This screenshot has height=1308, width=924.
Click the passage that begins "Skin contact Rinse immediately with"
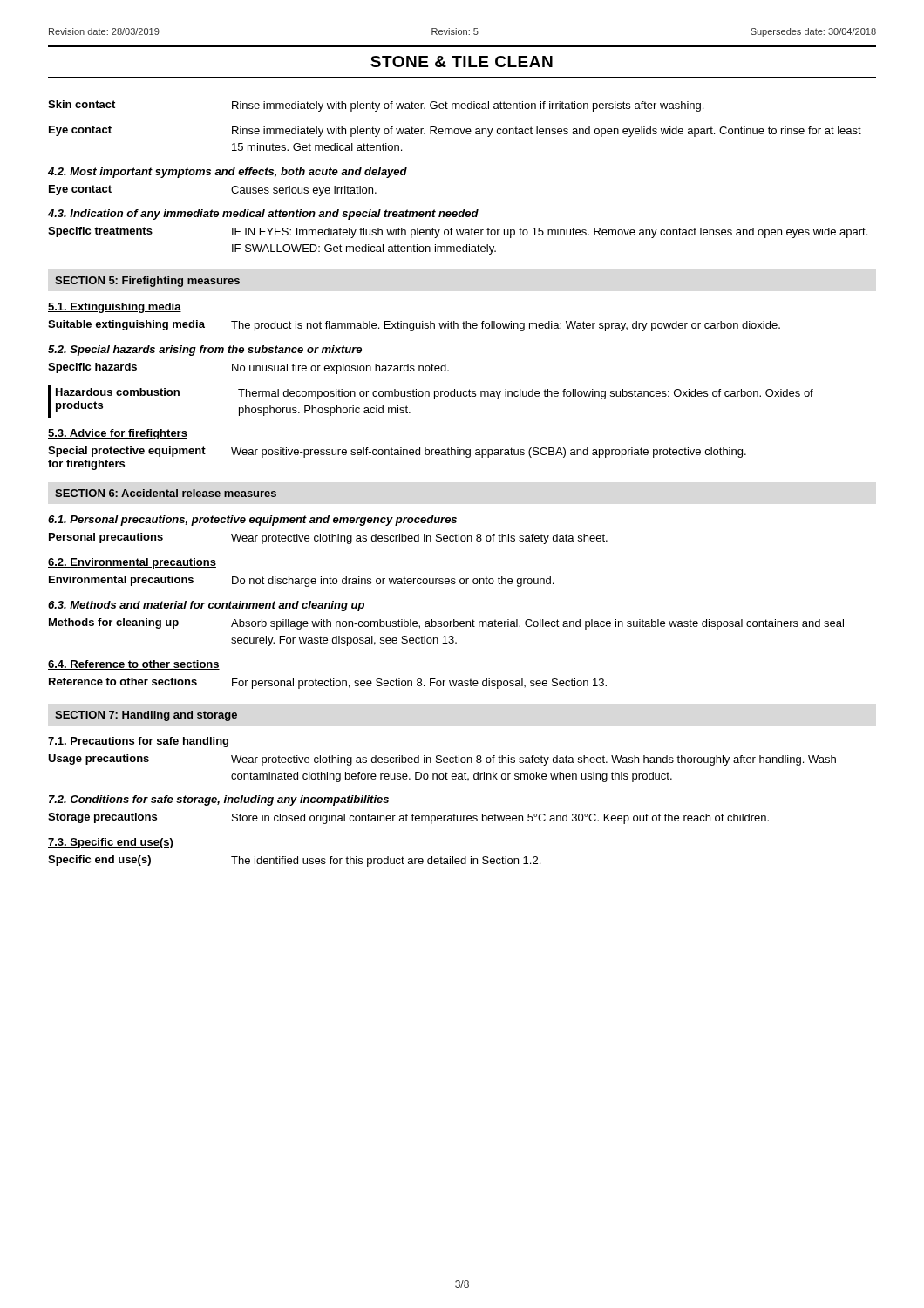(x=462, y=106)
